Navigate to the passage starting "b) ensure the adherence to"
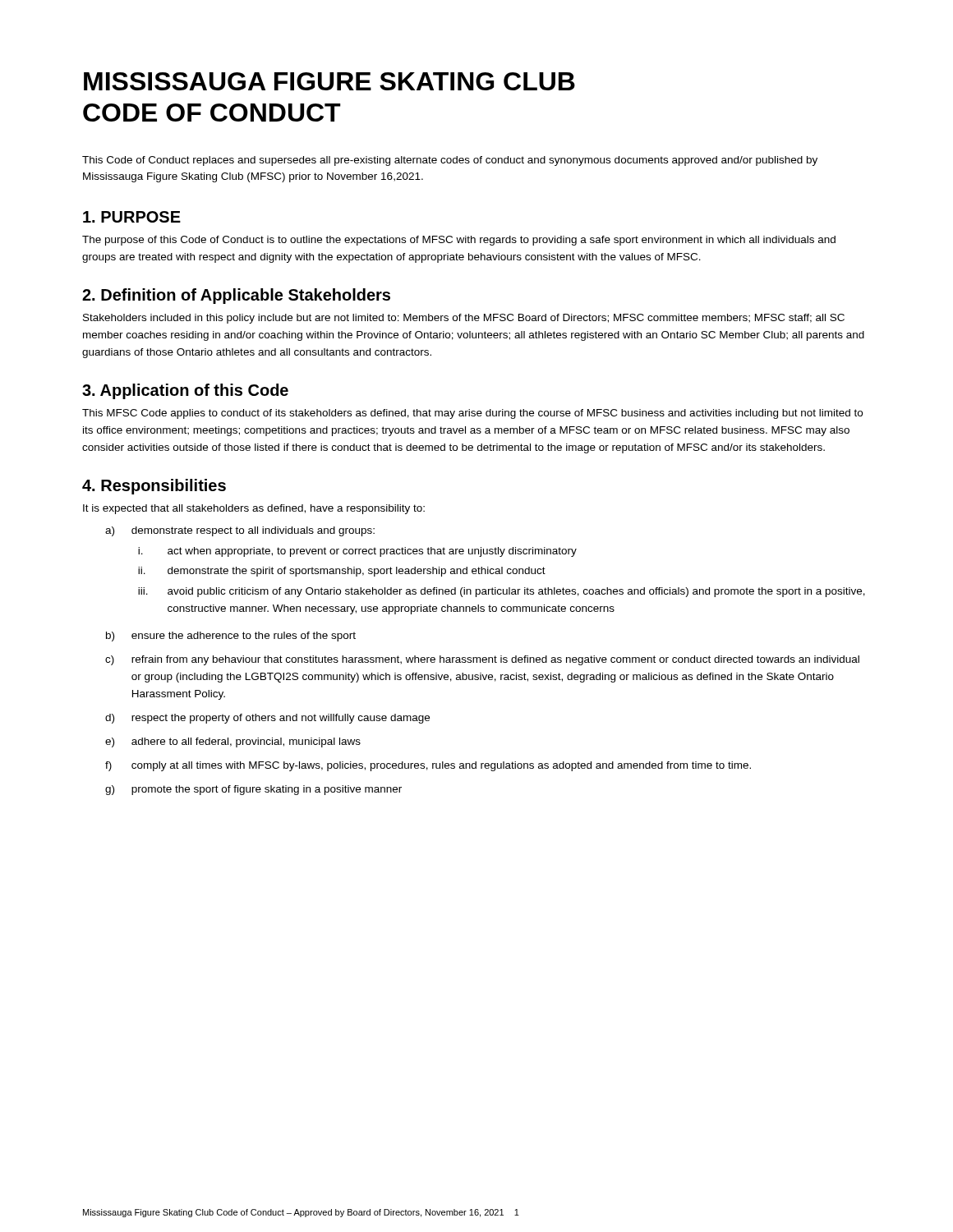953x1232 pixels. click(231, 637)
